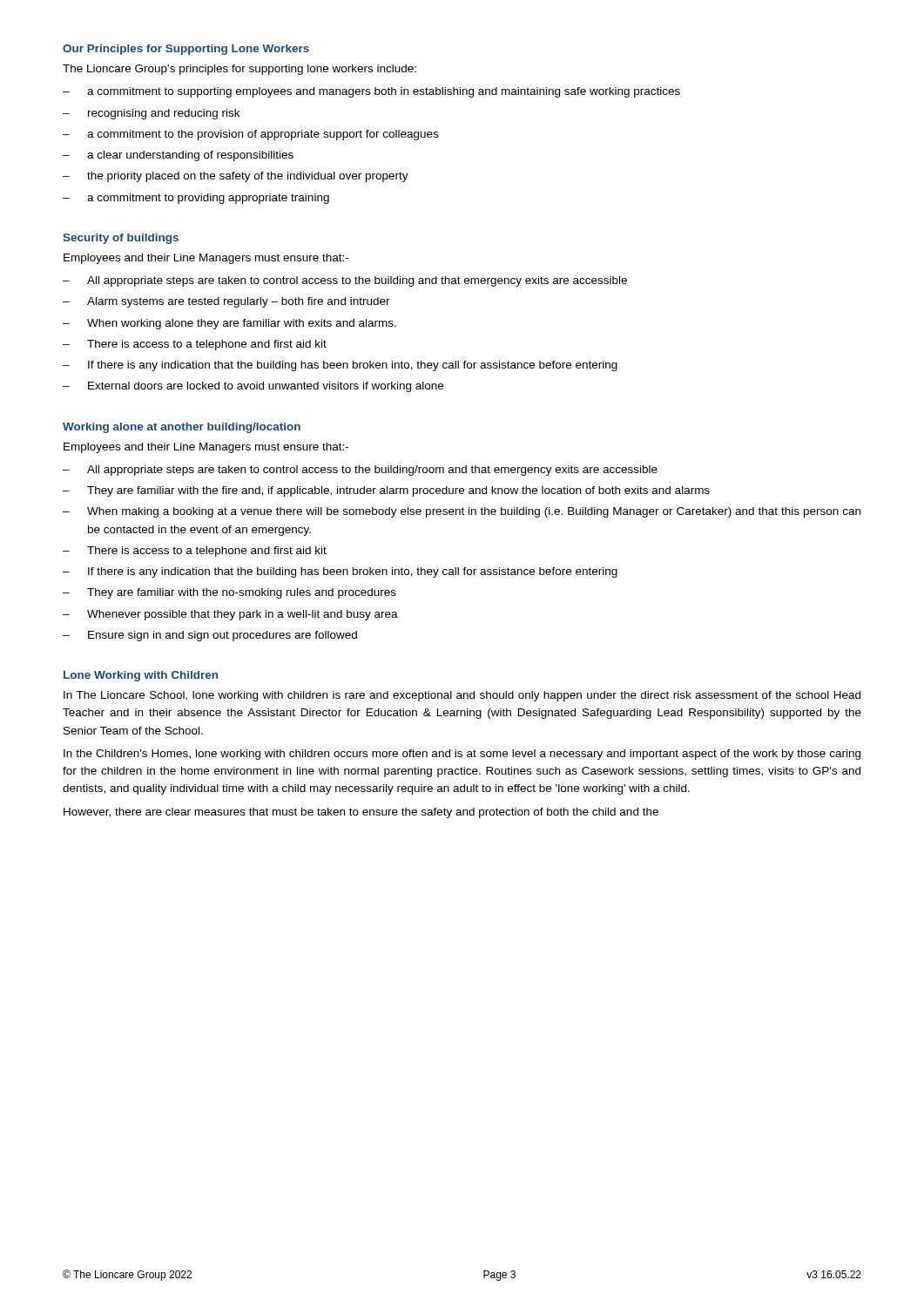Navigate to the region starting "In the Children's Homes, lone"
Viewport: 924px width, 1307px height.
click(462, 771)
